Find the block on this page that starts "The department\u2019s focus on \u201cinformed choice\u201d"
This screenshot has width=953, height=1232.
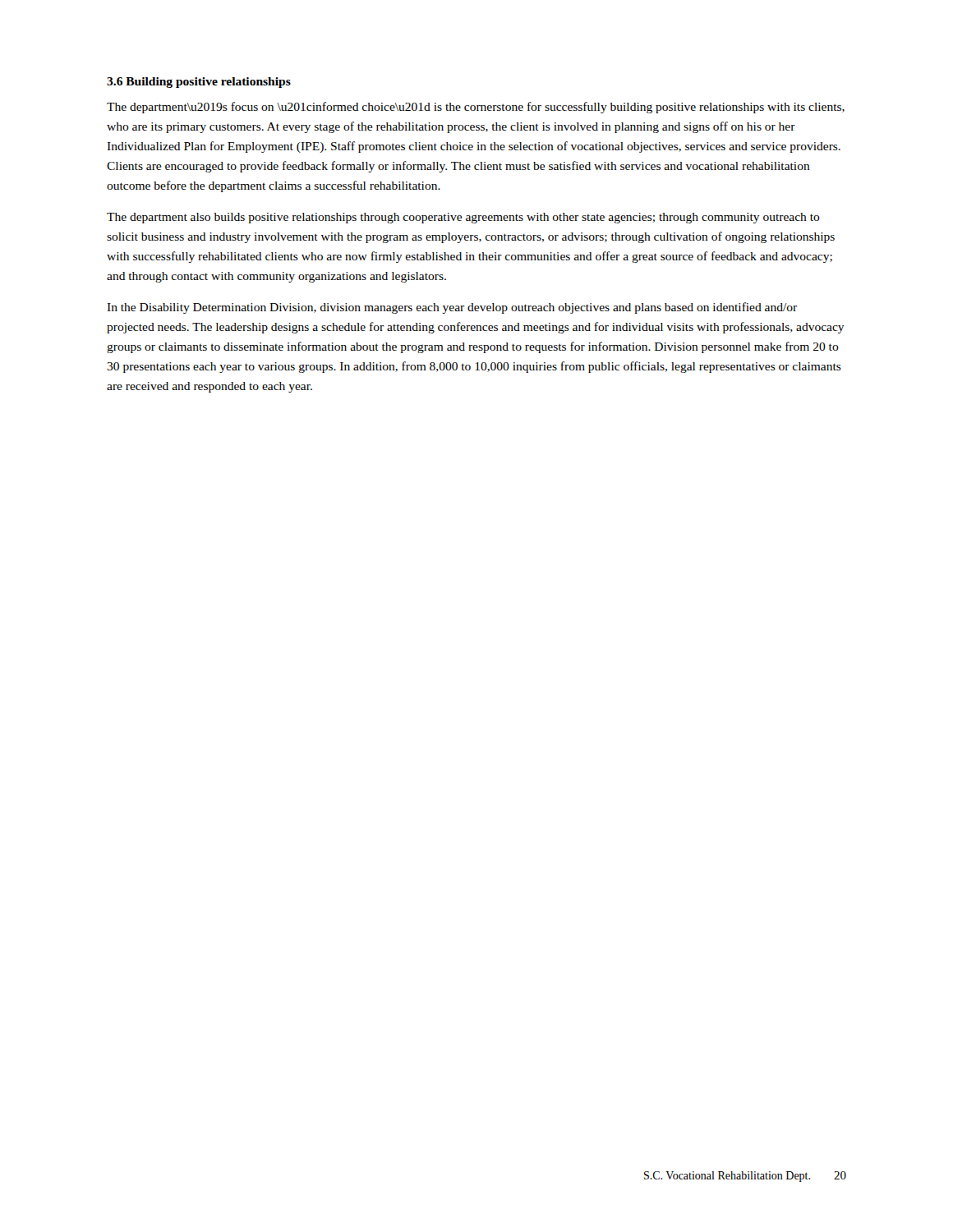pyautogui.click(x=476, y=146)
